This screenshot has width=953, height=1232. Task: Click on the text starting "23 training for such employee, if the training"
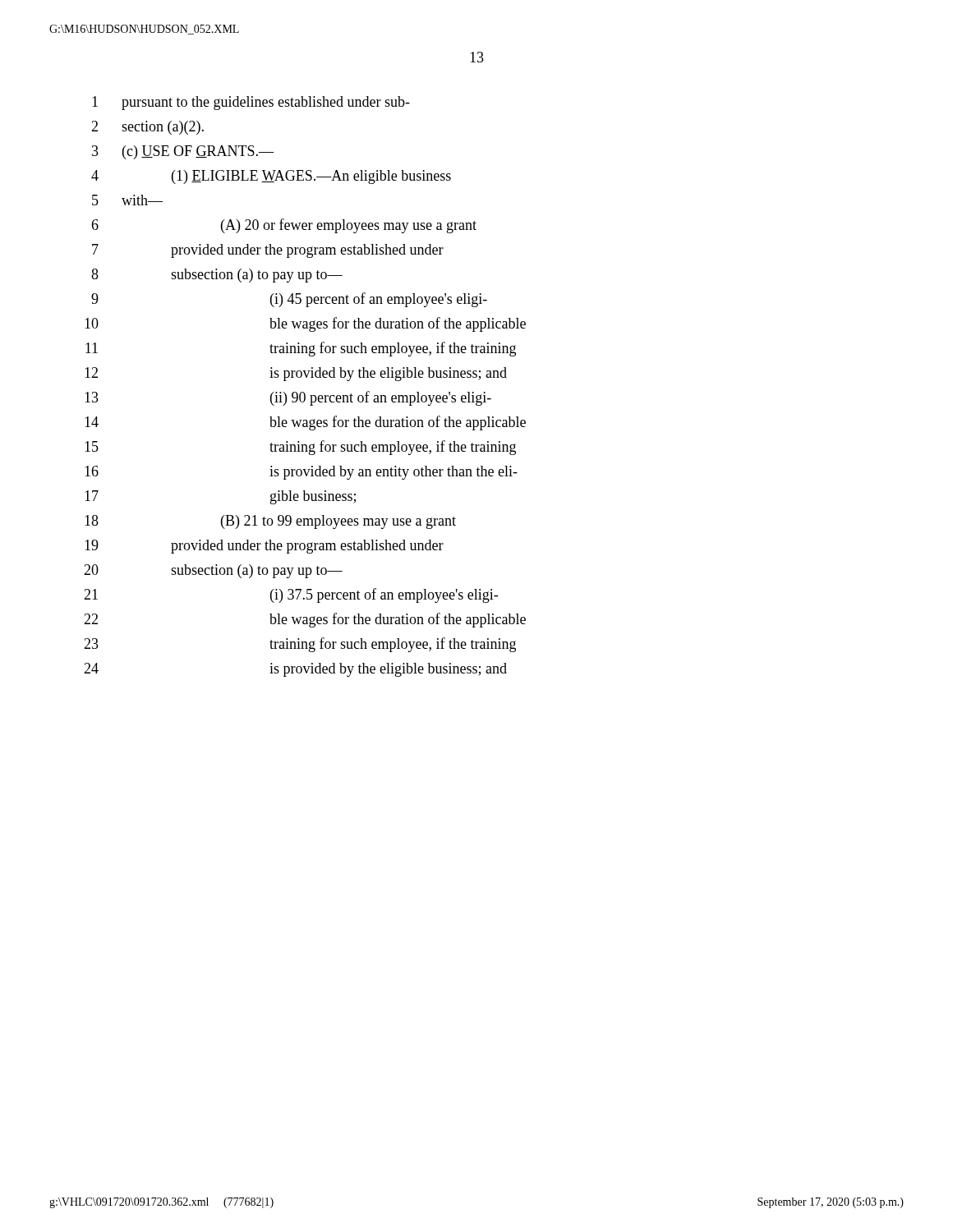(x=476, y=645)
